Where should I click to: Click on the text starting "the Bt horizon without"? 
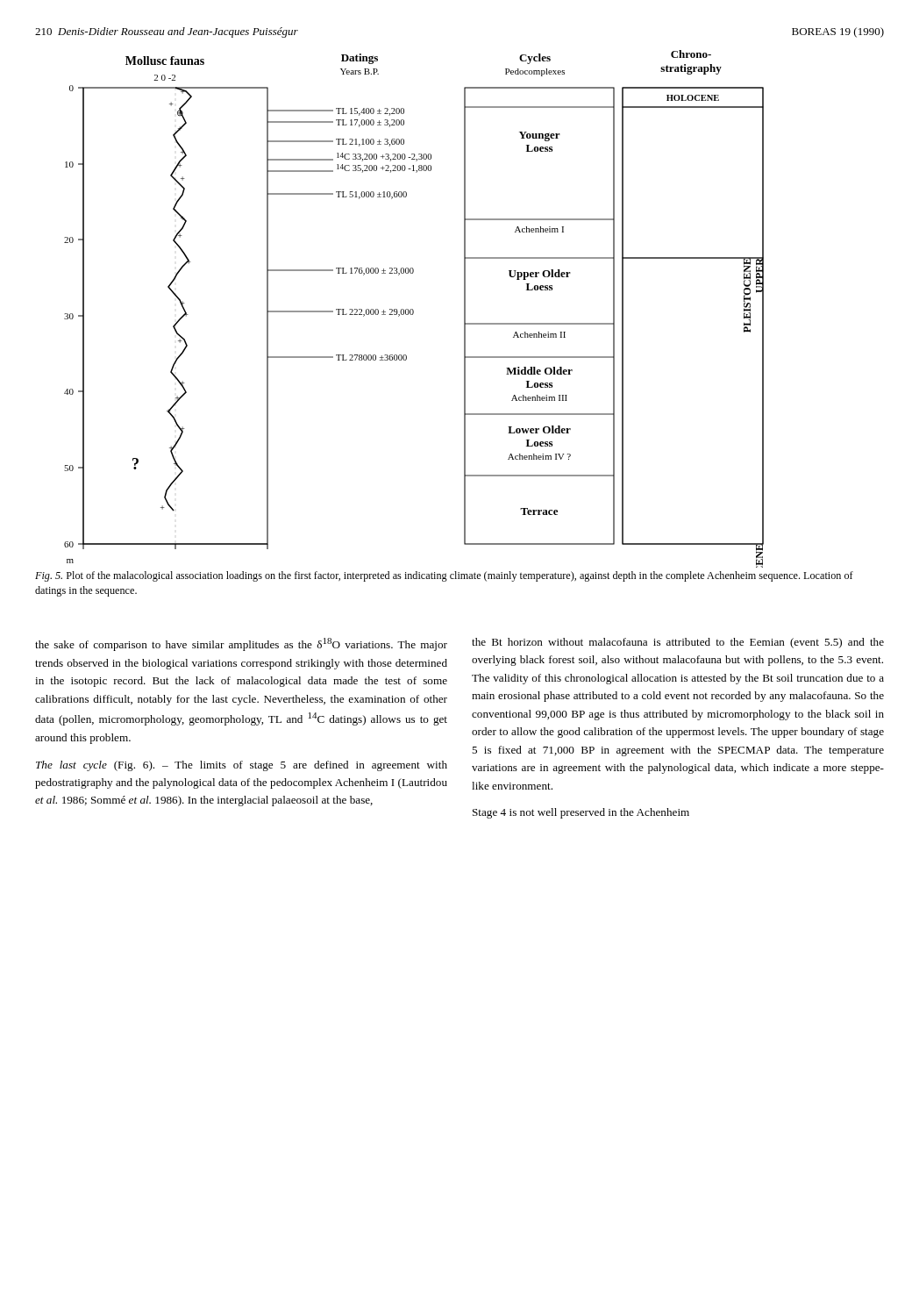[x=678, y=728]
